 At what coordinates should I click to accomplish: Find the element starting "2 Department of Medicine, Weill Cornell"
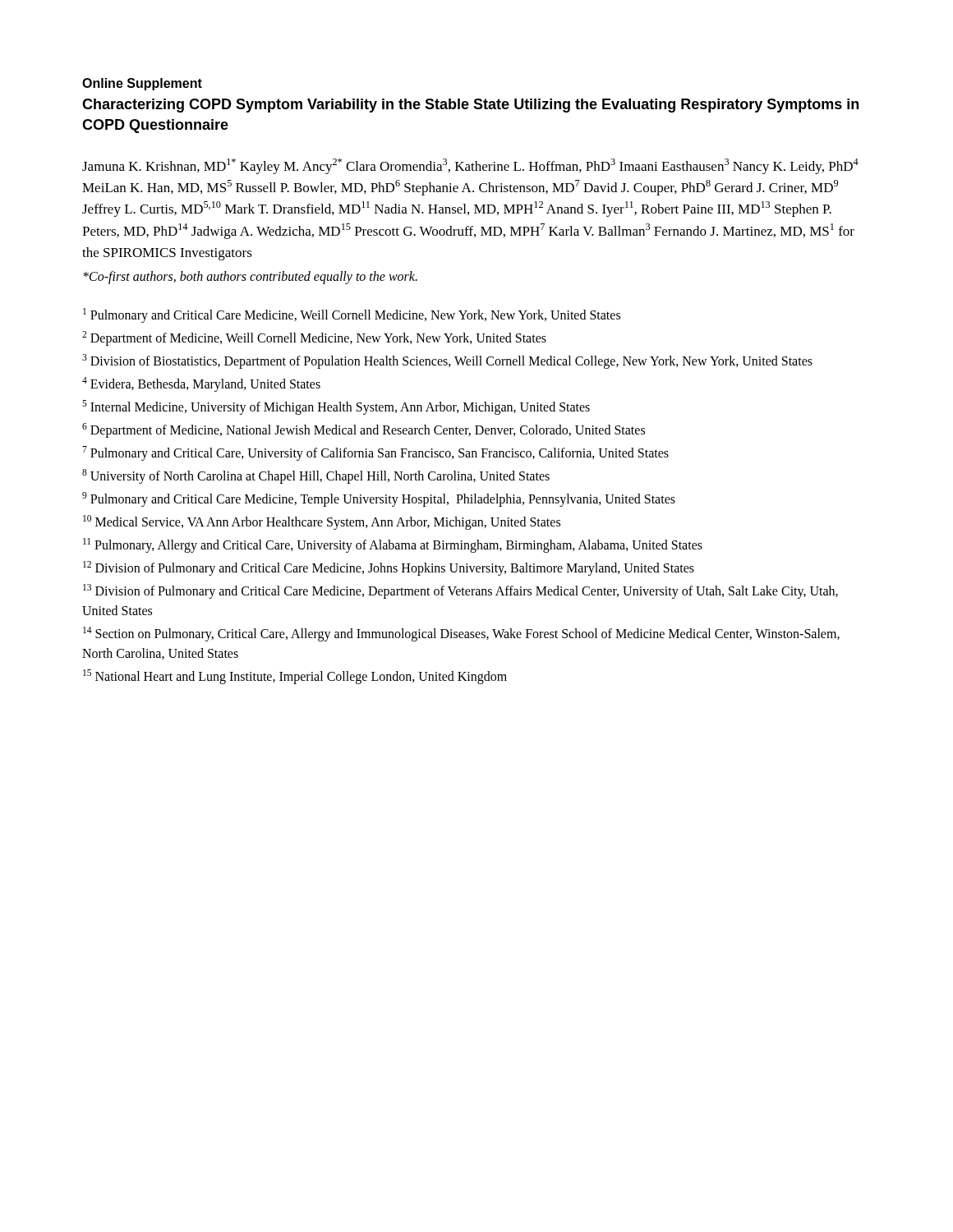314,337
